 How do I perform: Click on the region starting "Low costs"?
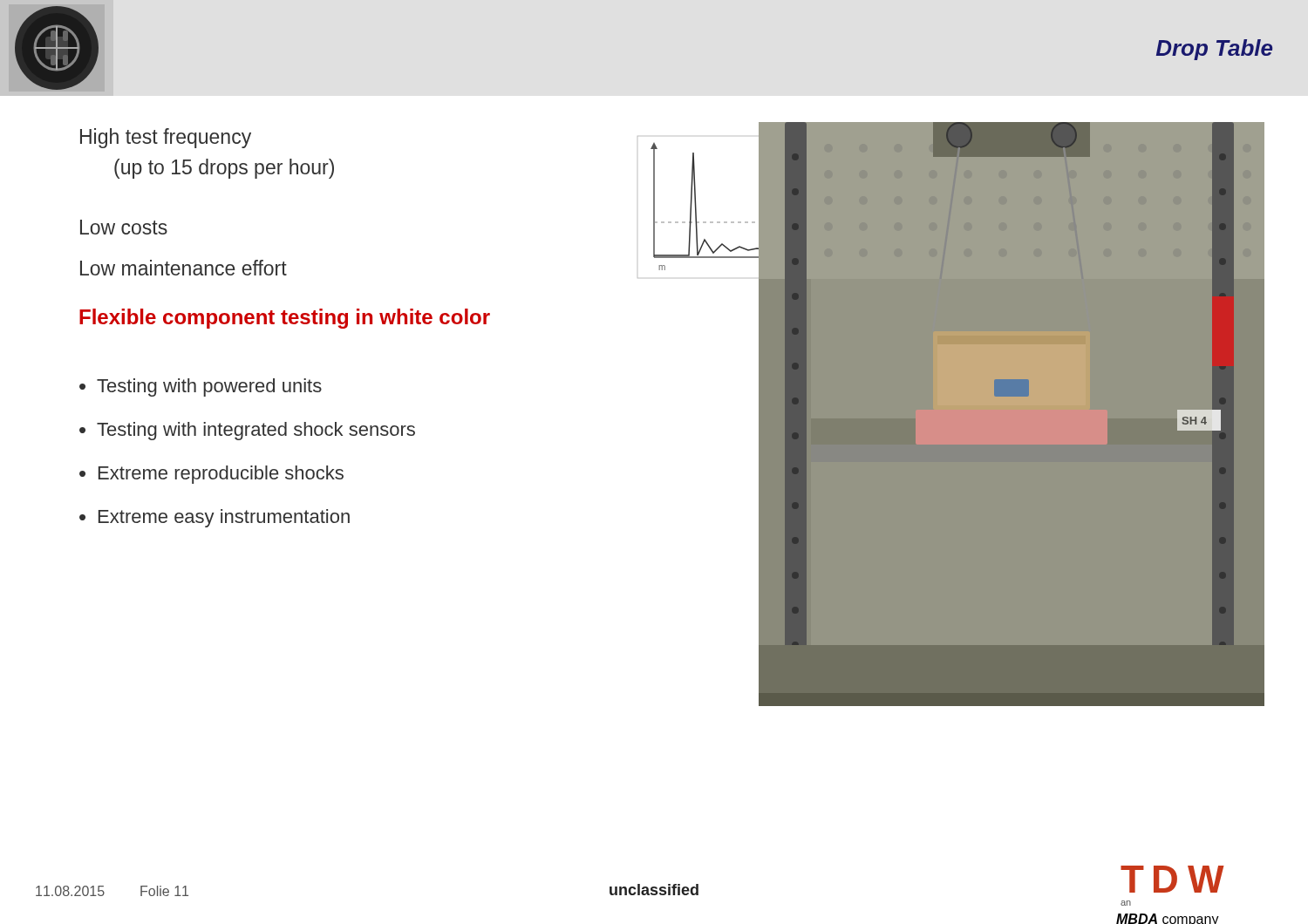pyautogui.click(x=123, y=228)
